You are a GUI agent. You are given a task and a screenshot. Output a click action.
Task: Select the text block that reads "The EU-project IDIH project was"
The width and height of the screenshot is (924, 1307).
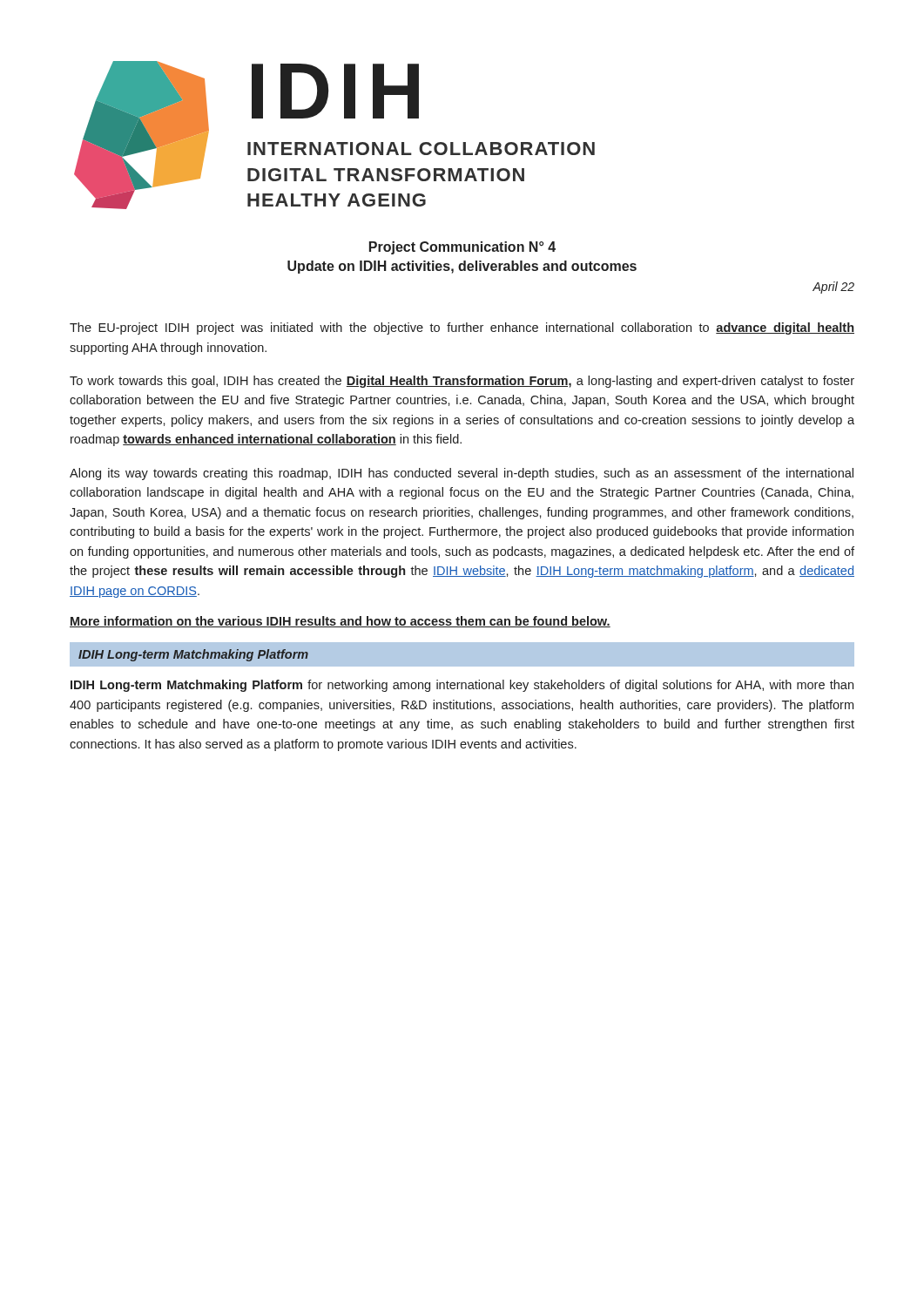point(462,337)
